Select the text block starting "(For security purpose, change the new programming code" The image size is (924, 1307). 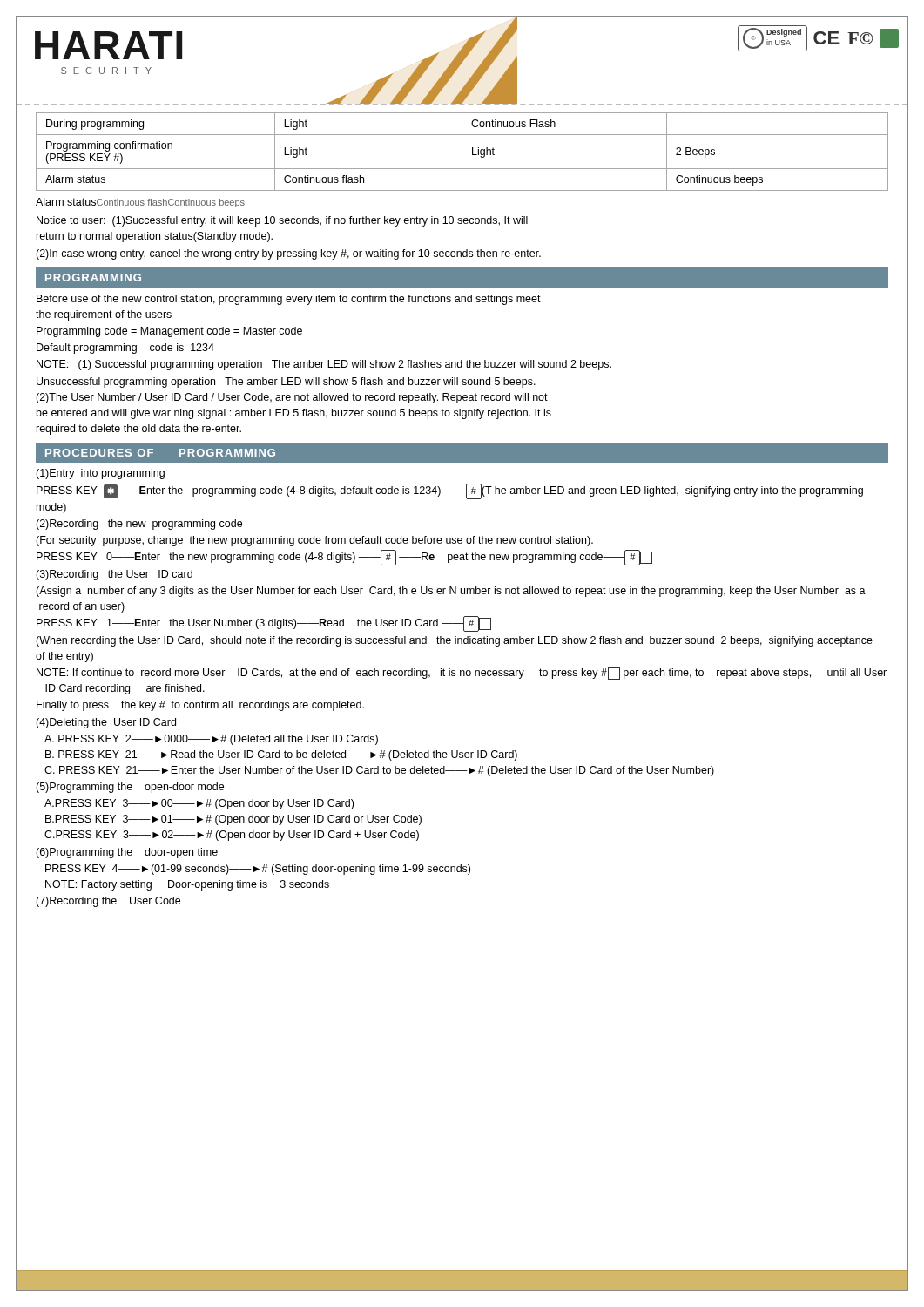(x=315, y=540)
